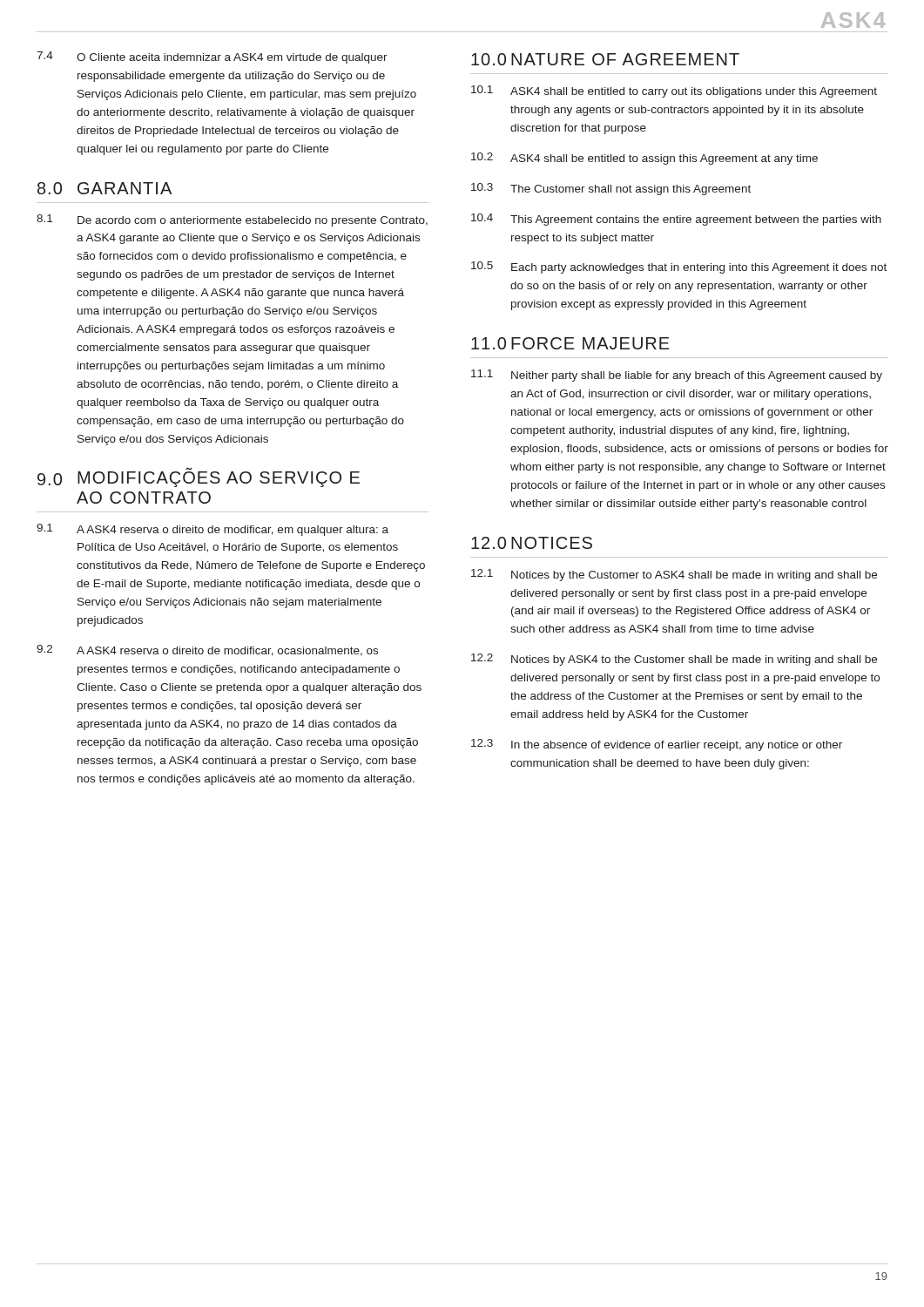The height and width of the screenshot is (1307, 924).
Task: Find the list item that says "12.1 Notices by the"
Action: click(679, 603)
